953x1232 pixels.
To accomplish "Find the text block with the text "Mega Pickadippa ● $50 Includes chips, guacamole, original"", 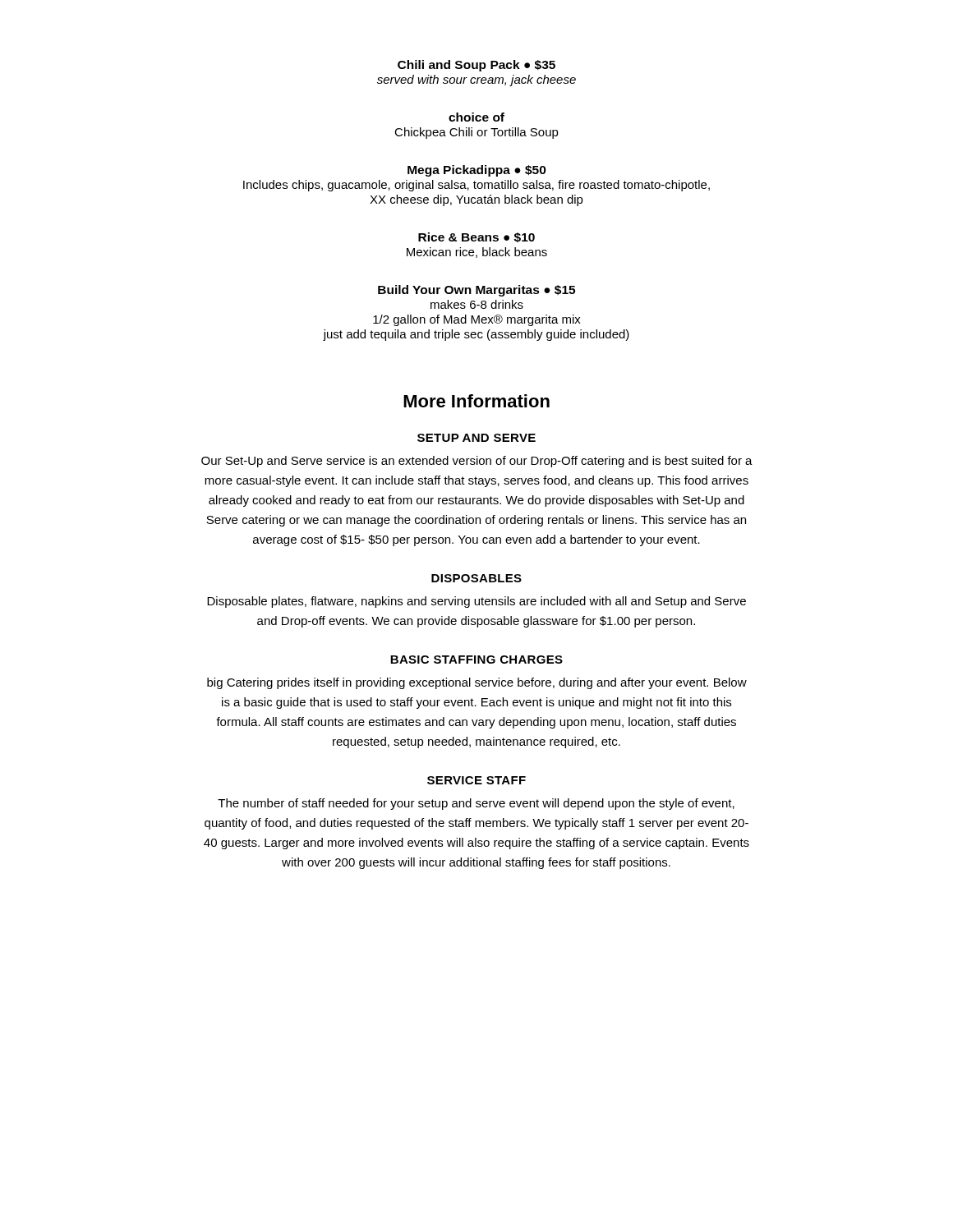I will (x=476, y=184).
